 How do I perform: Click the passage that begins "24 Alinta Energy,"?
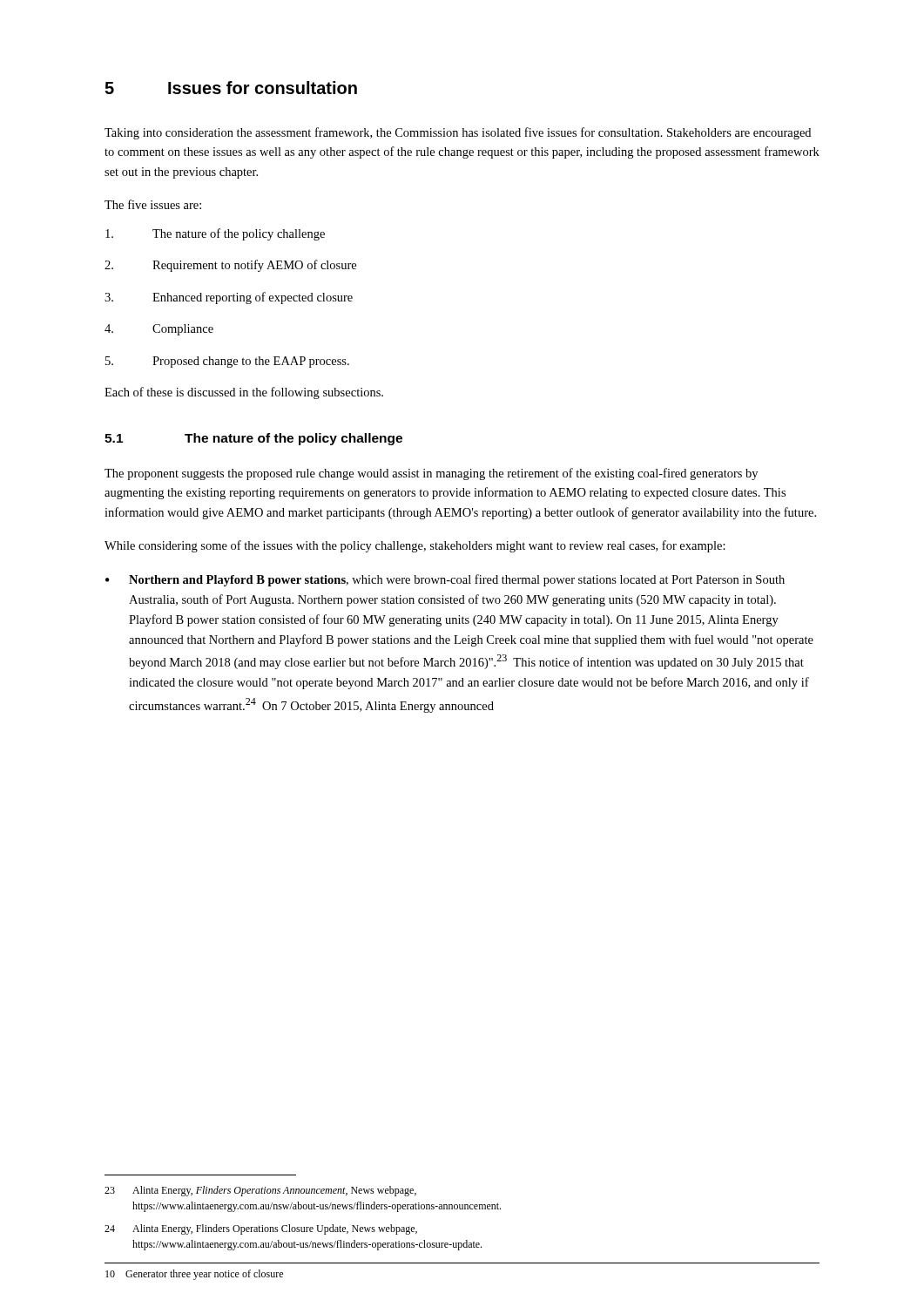tap(294, 1236)
